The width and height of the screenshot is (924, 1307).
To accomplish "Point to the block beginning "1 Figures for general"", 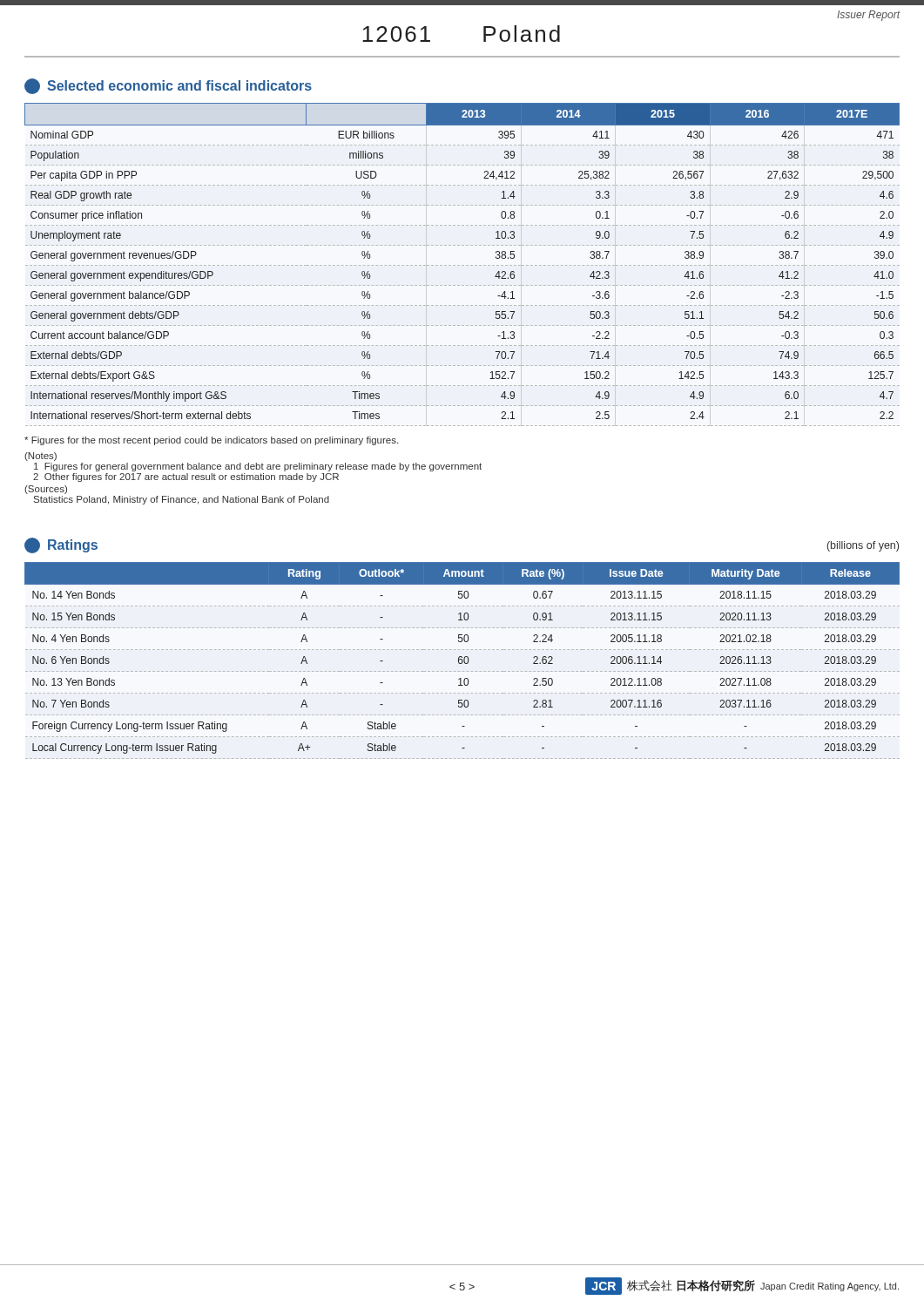I will point(257,466).
